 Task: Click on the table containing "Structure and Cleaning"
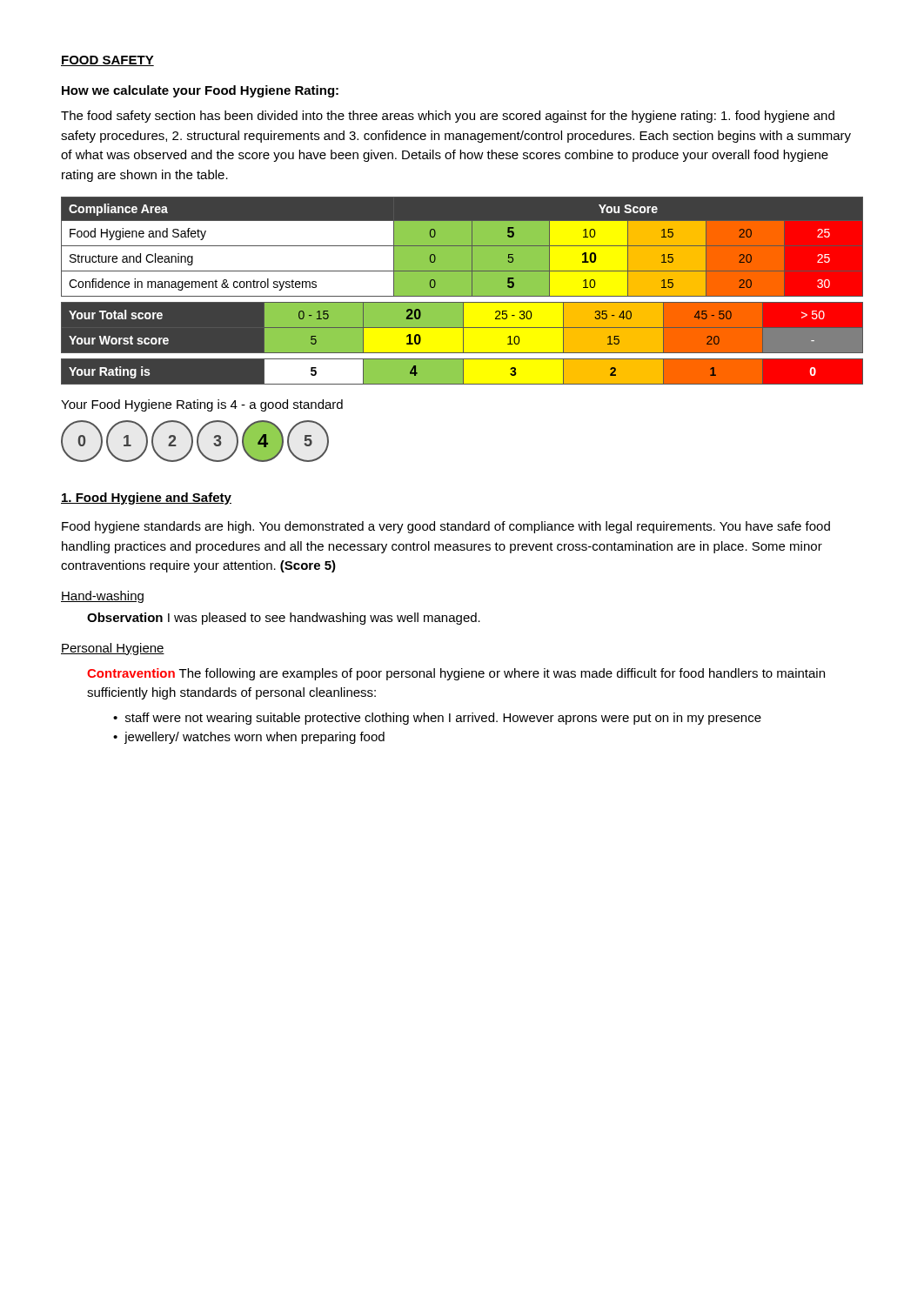point(462,291)
